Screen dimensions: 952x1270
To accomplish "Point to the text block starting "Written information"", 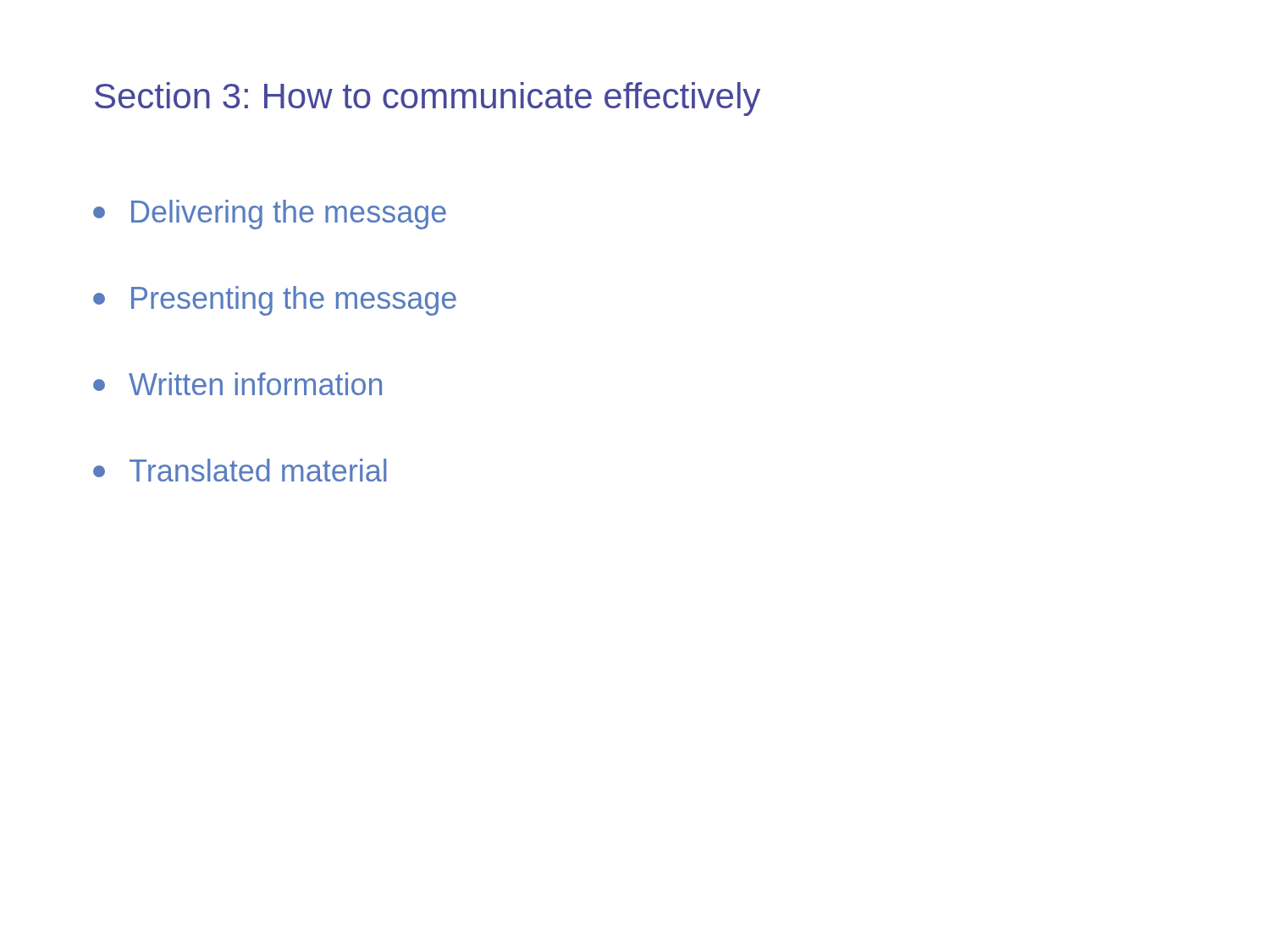I will pyautogui.click(x=239, y=385).
